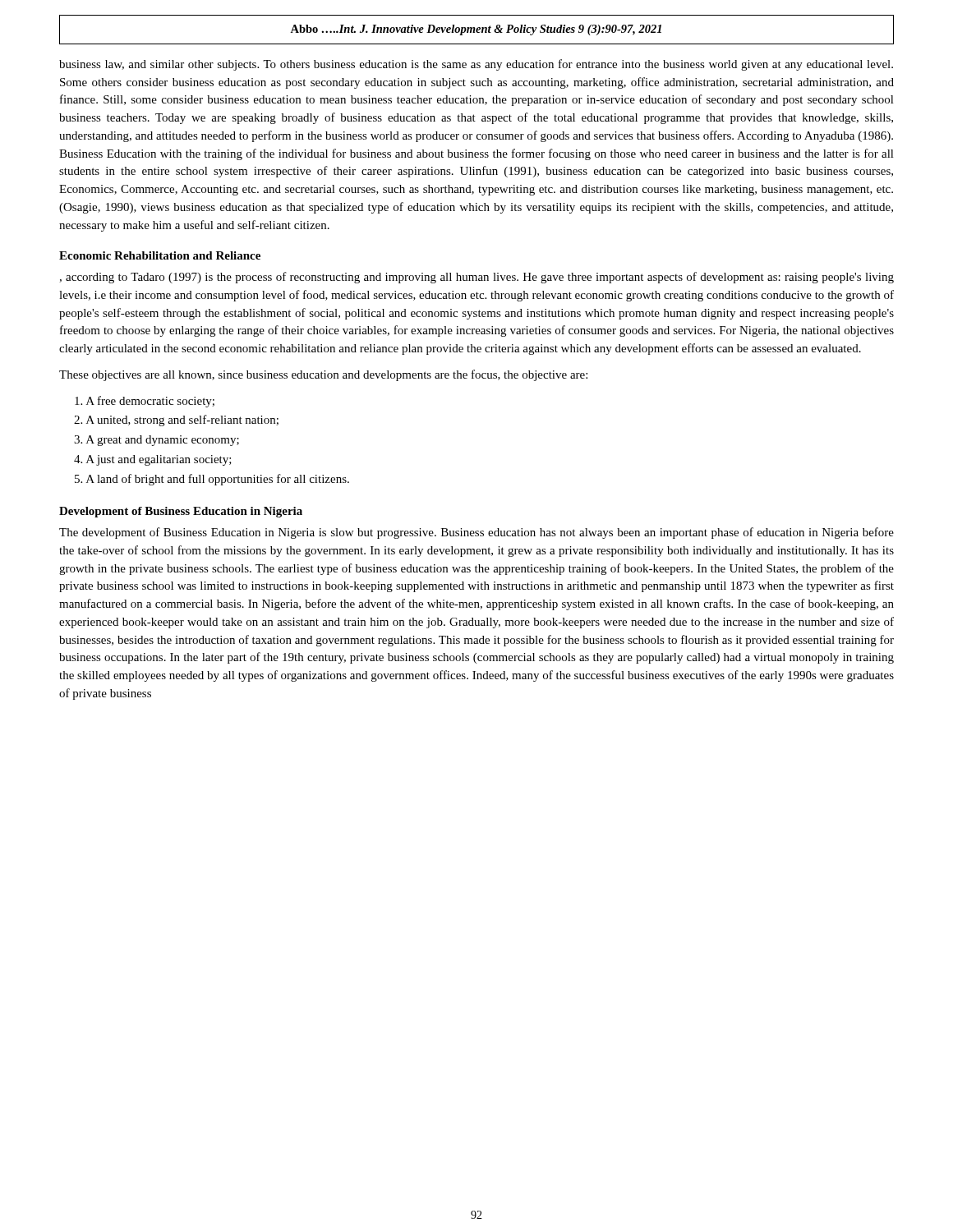
Task: Click on the list item containing "2. A united, strong and self-reliant nation;"
Action: pos(177,420)
